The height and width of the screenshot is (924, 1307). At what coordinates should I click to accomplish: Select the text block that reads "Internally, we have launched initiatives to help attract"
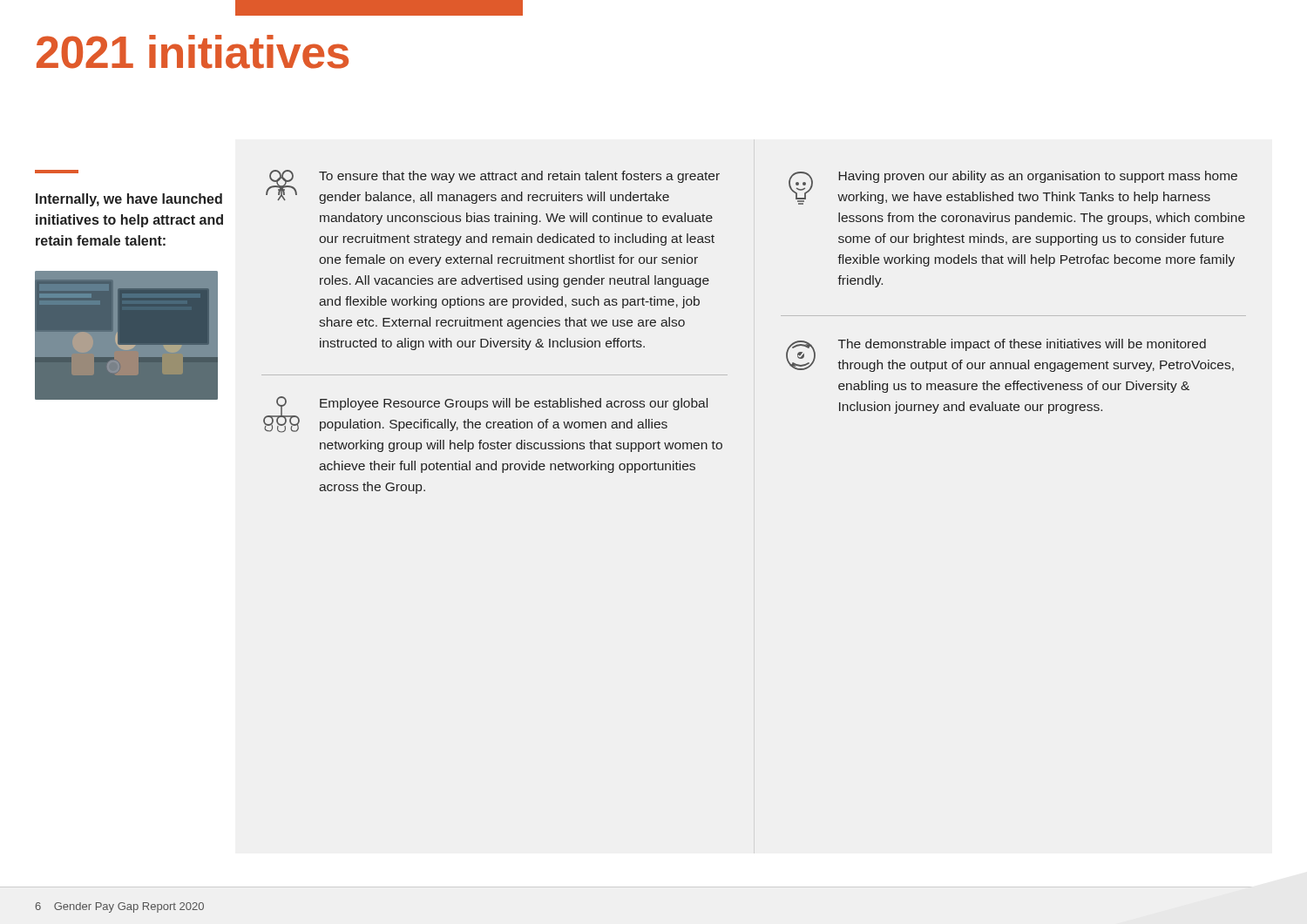pos(129,220)
